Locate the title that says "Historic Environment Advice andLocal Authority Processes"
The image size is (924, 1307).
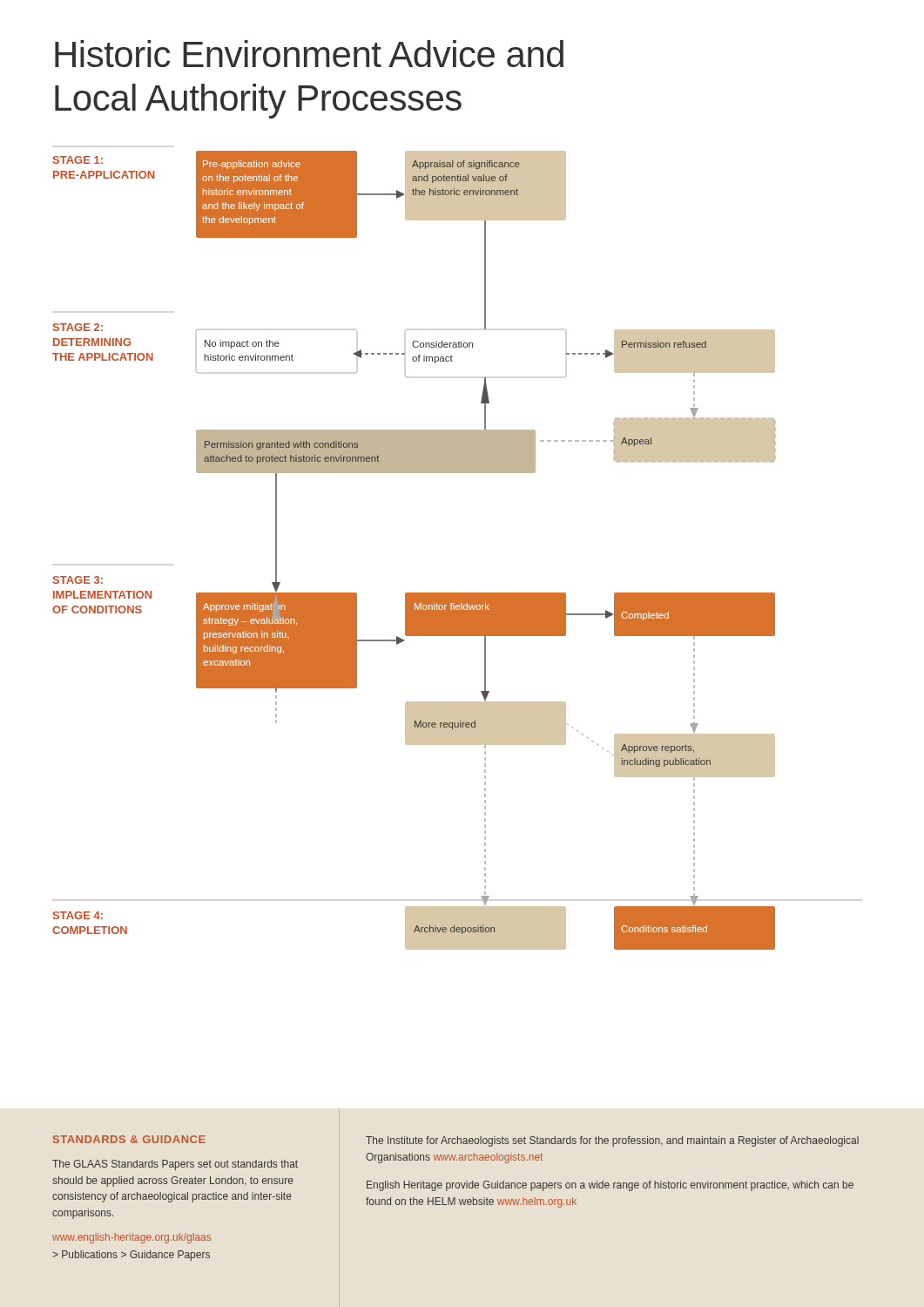point(462,77)
